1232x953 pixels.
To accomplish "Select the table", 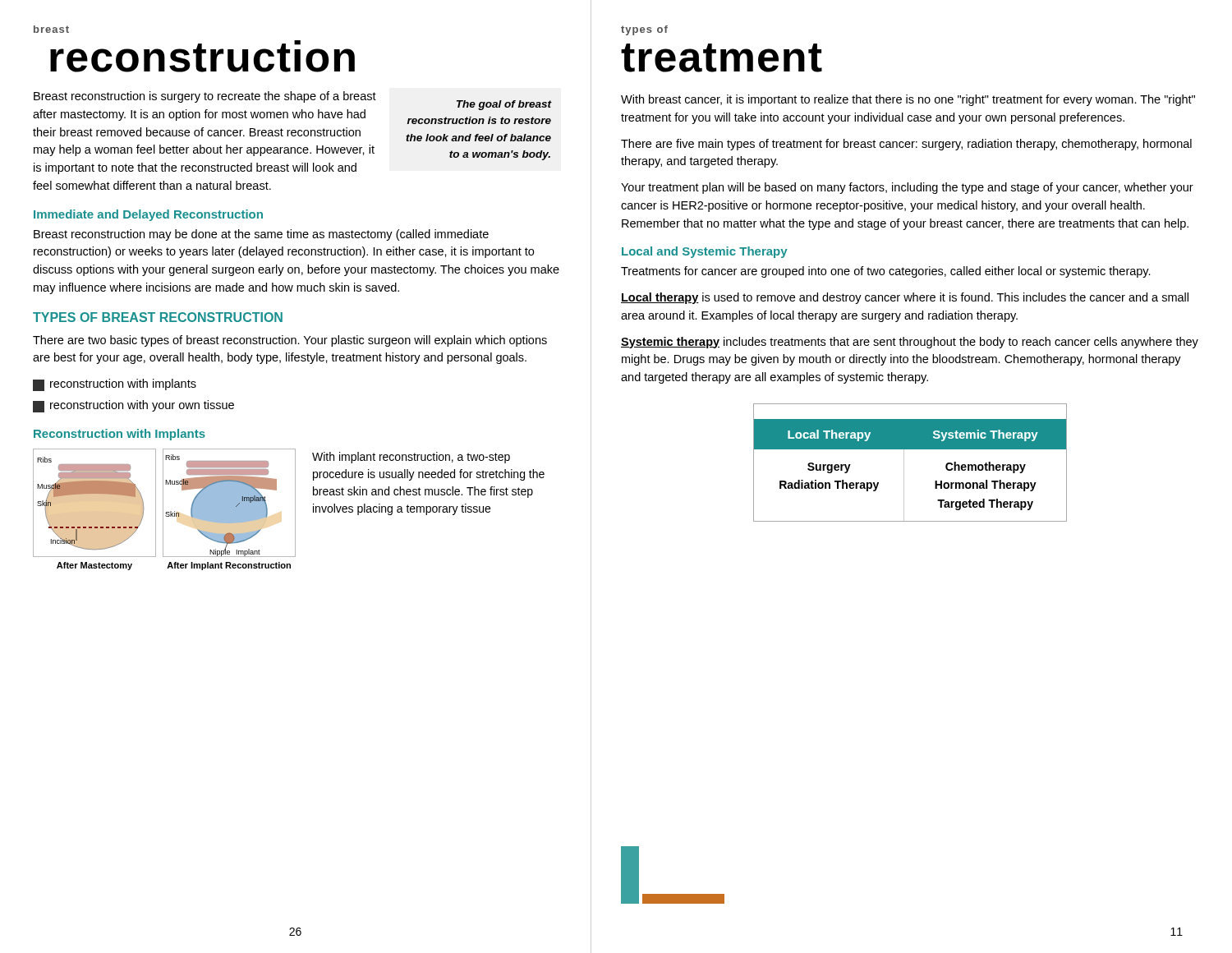I will pyautogui.click(x=910, y=462).
